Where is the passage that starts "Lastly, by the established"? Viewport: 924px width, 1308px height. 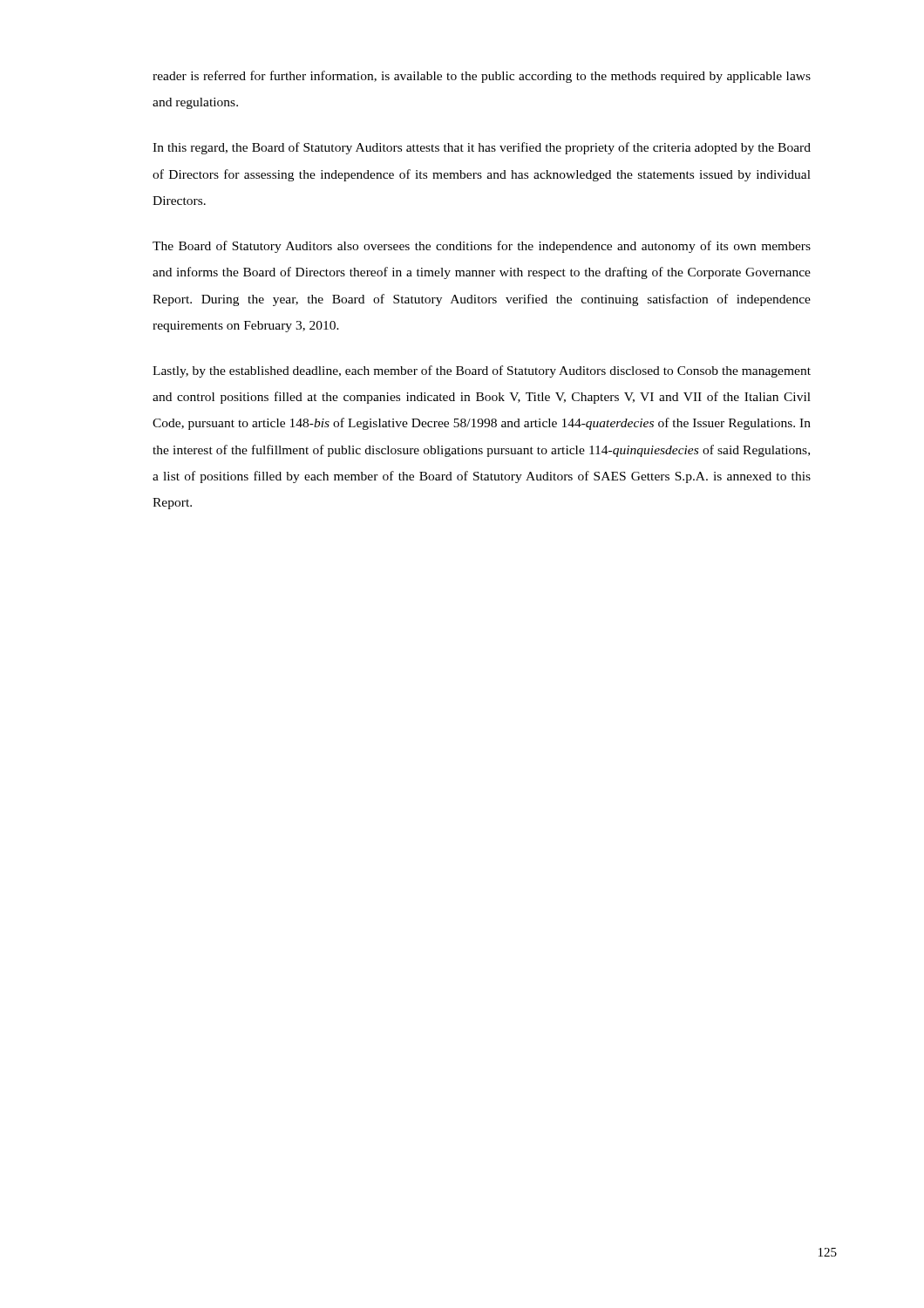[x=482, y=436]
